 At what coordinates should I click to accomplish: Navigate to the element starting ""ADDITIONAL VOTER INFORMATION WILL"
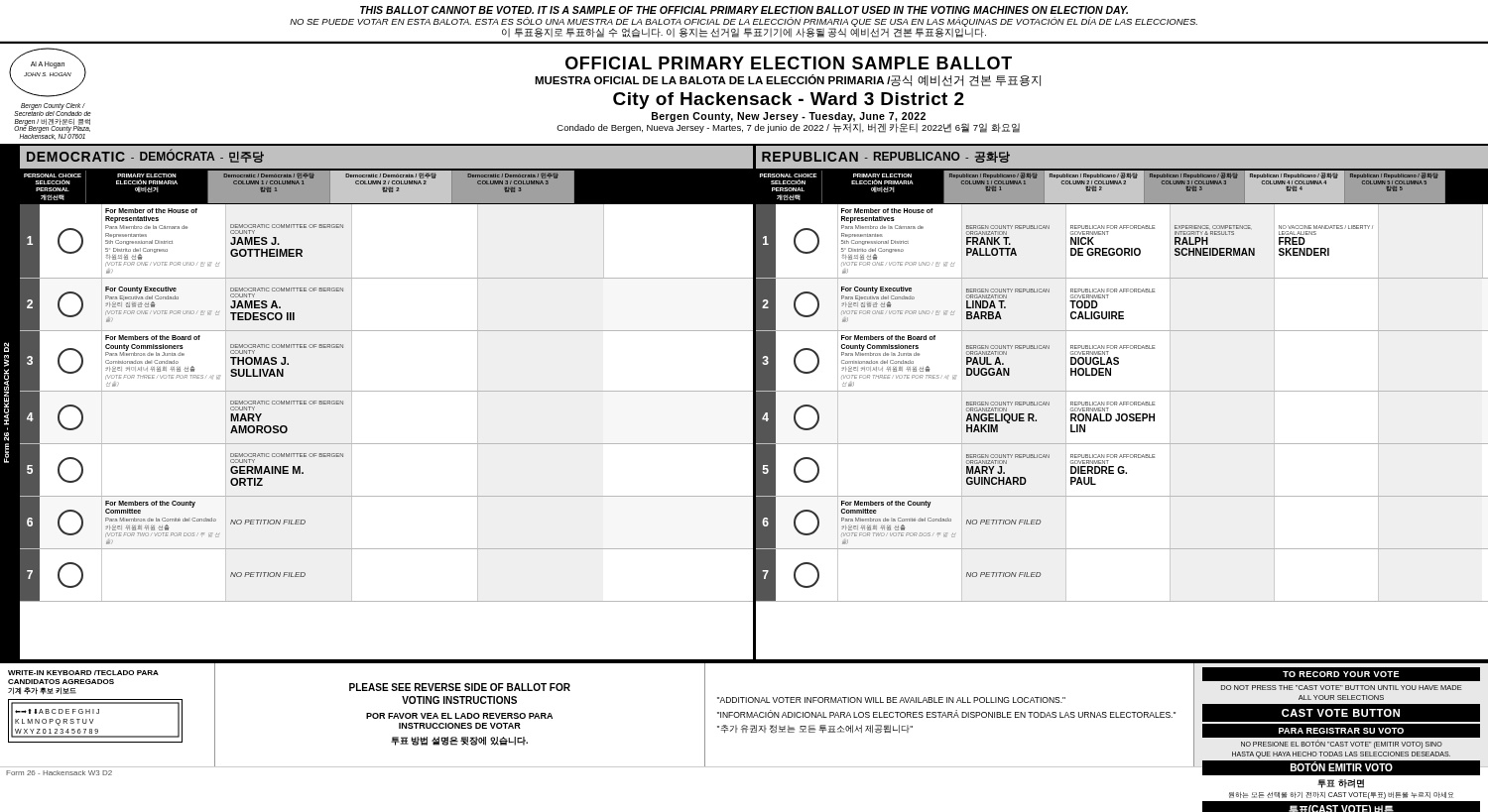click(891, 700)
